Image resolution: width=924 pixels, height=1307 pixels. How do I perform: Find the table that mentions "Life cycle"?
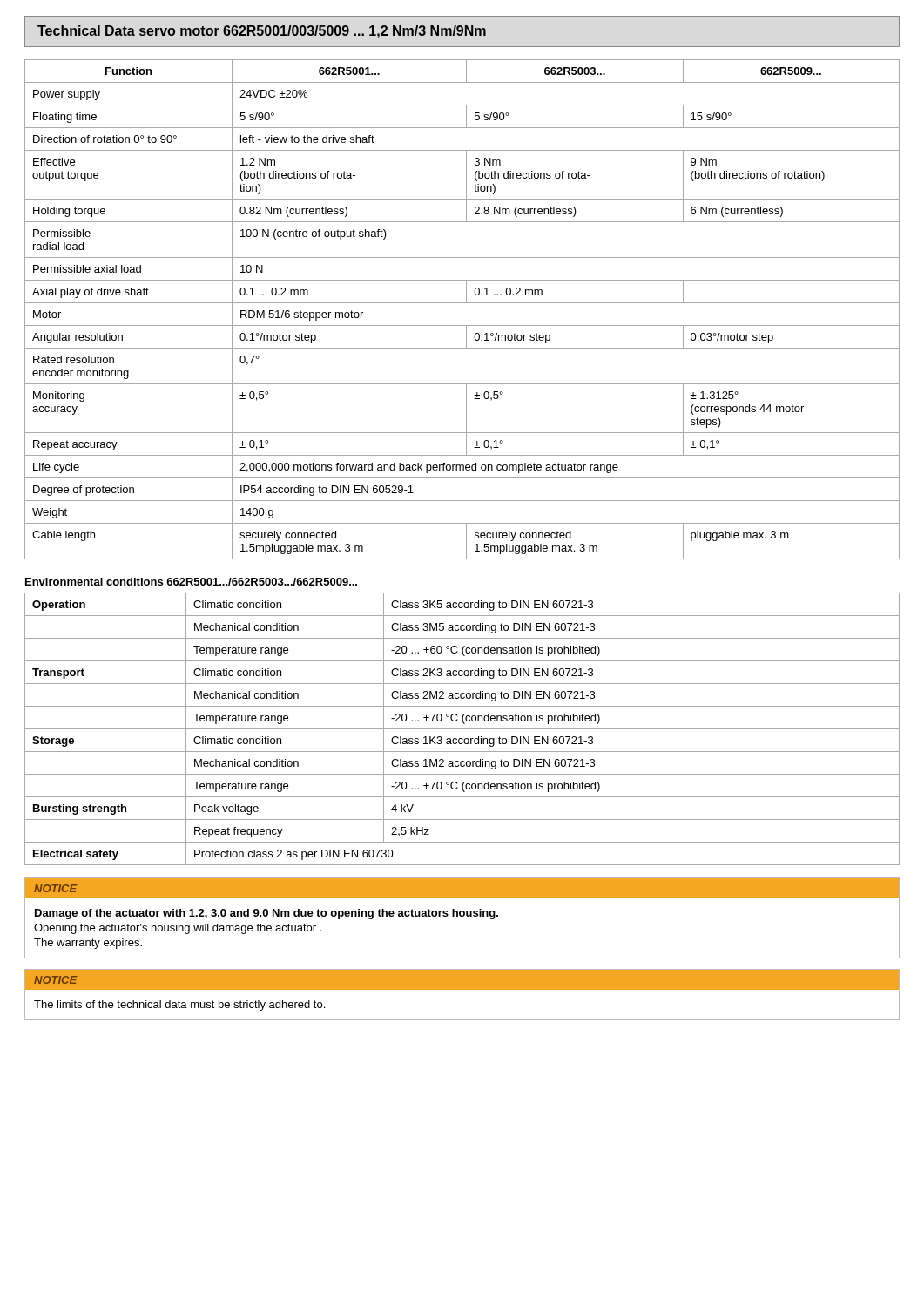pos(462,309)
